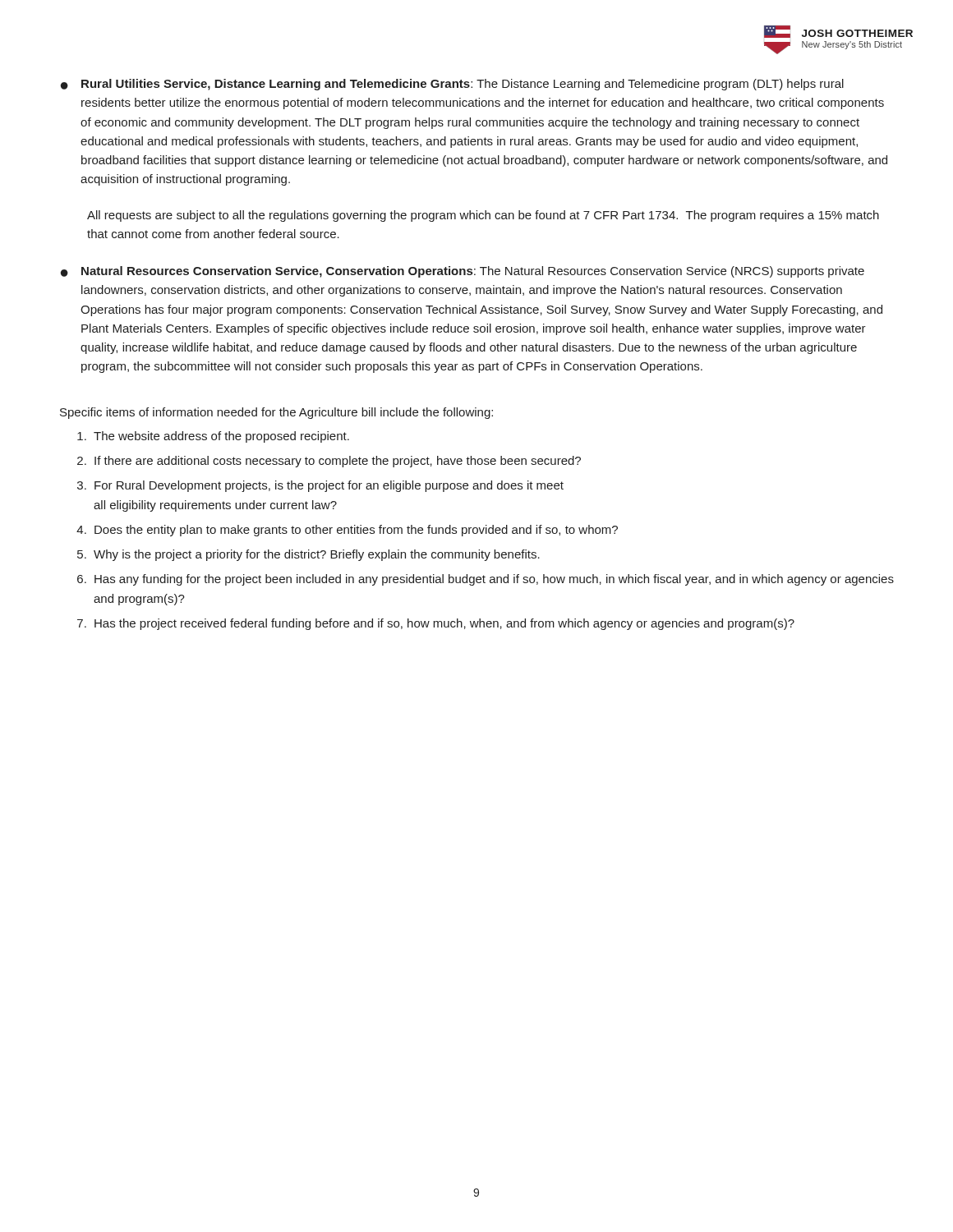The image size is (953, 1232).
Task: Select the text starting "● Natural Resources Conservation Service,"
Action: coord(476,323)
